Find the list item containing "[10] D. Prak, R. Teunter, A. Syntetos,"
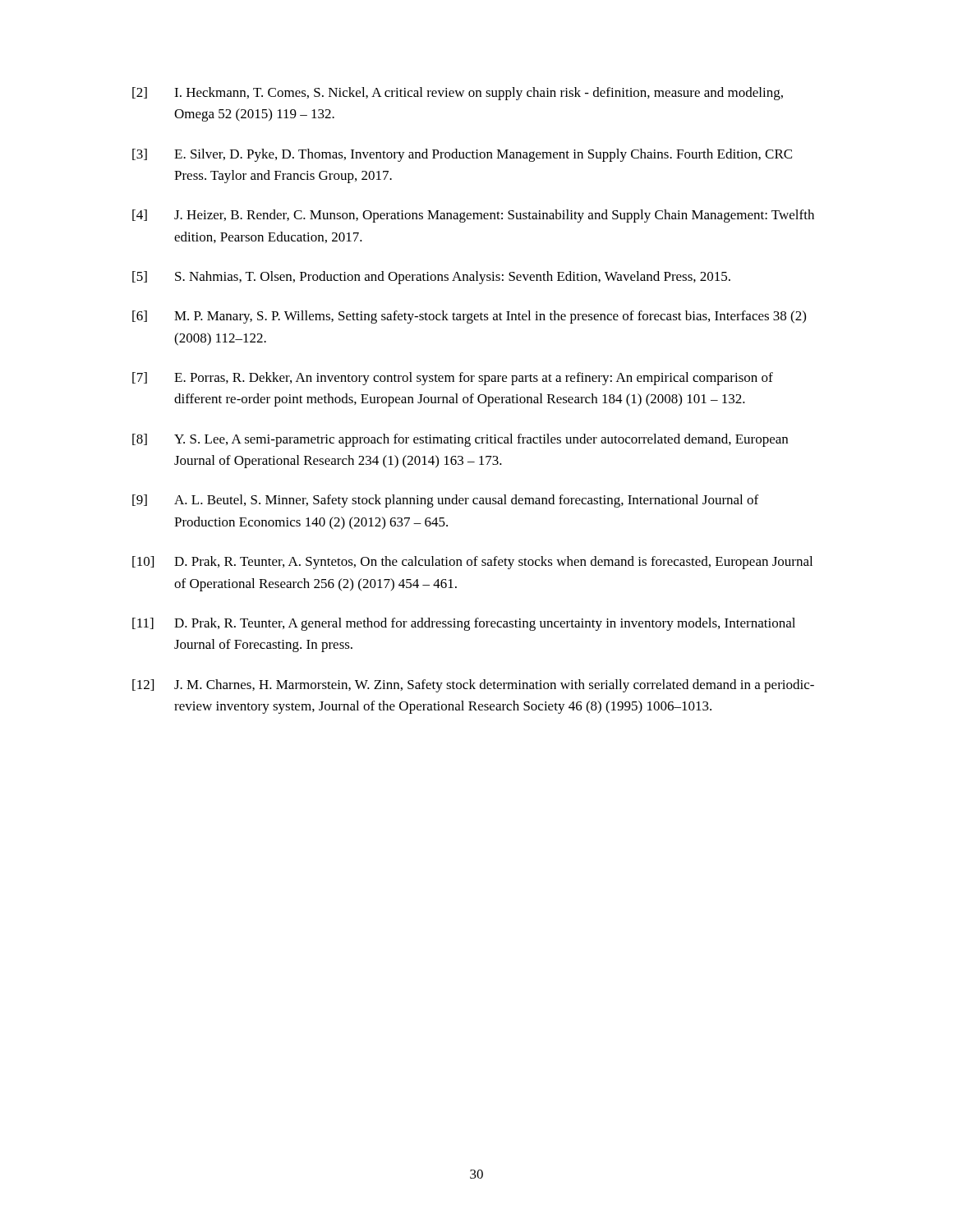 click(x=476, y=573)
